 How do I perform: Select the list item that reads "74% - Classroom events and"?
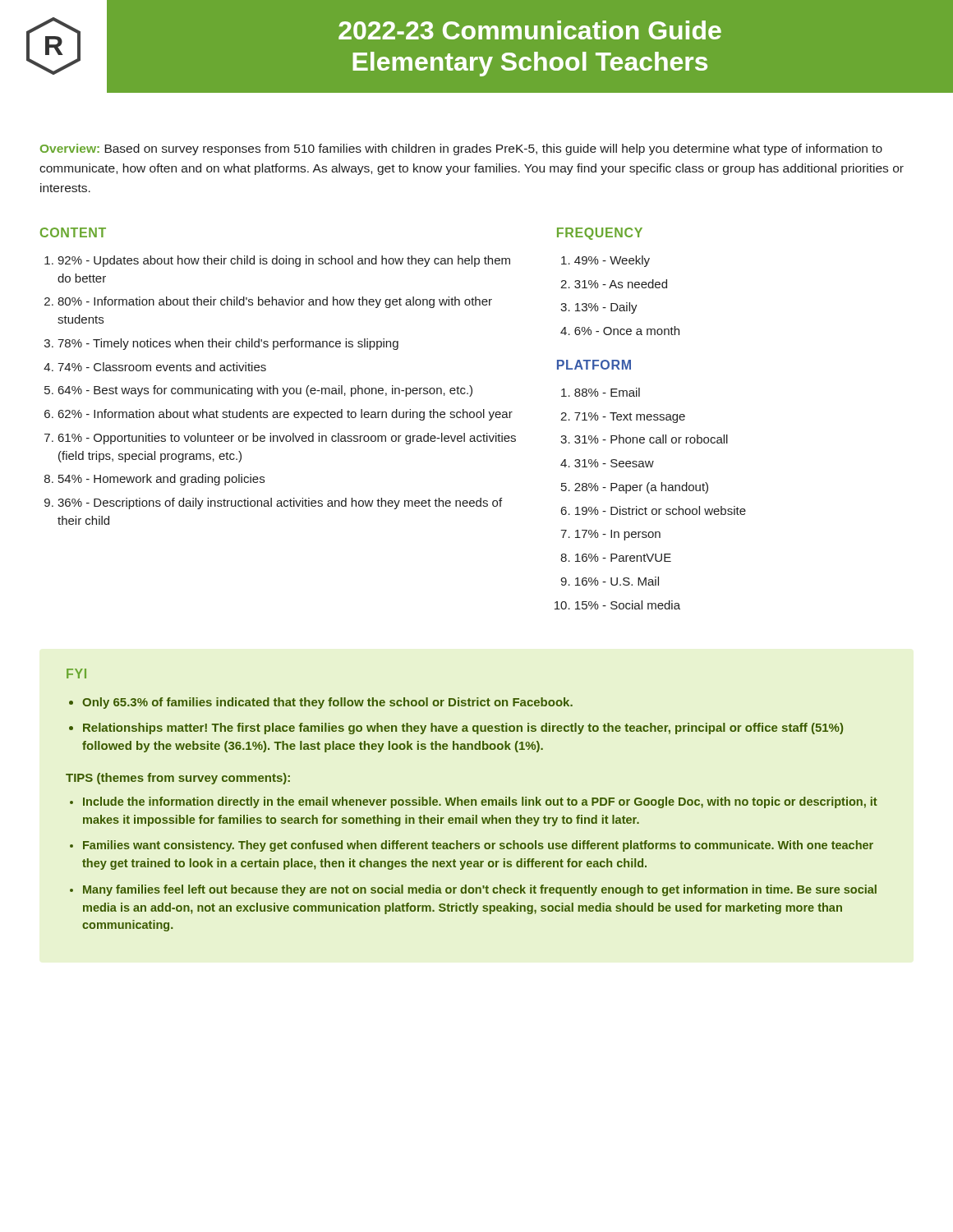[162, 367]
